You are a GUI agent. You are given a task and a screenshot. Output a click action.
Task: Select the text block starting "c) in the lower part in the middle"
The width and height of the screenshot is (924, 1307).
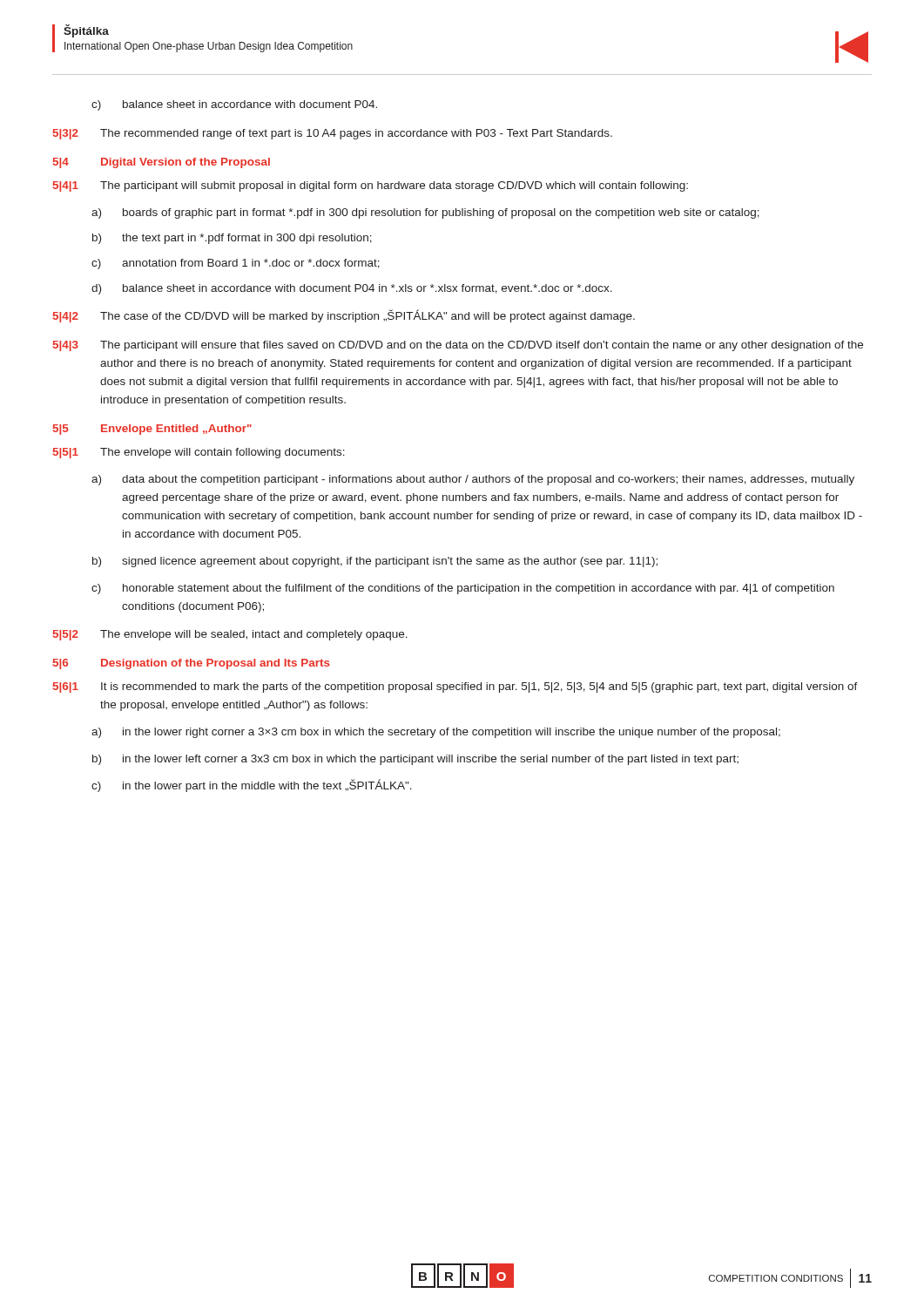[267, 786]
